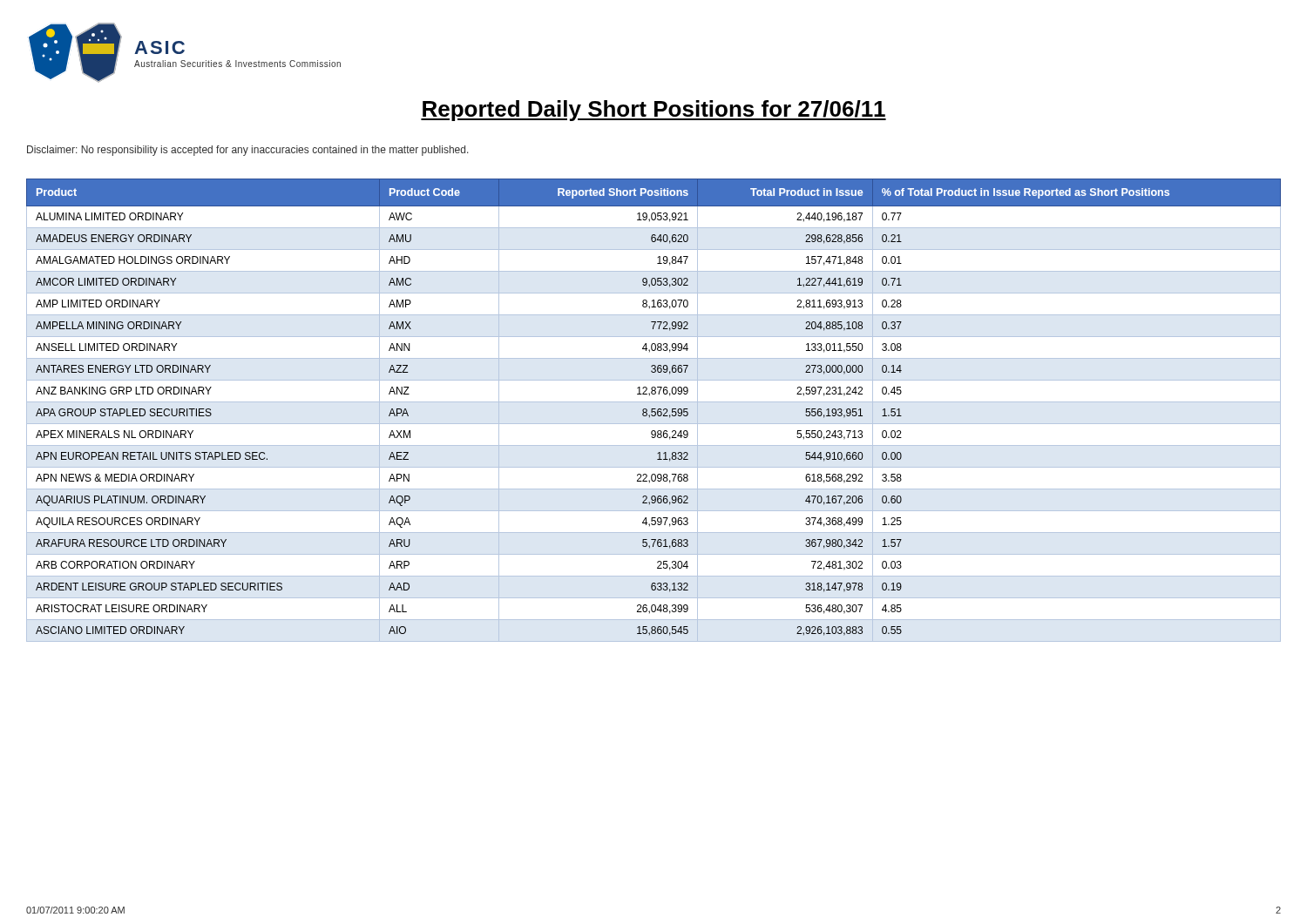Locate a table
This screenshot has width=1307, height=924.
point(654,529)
